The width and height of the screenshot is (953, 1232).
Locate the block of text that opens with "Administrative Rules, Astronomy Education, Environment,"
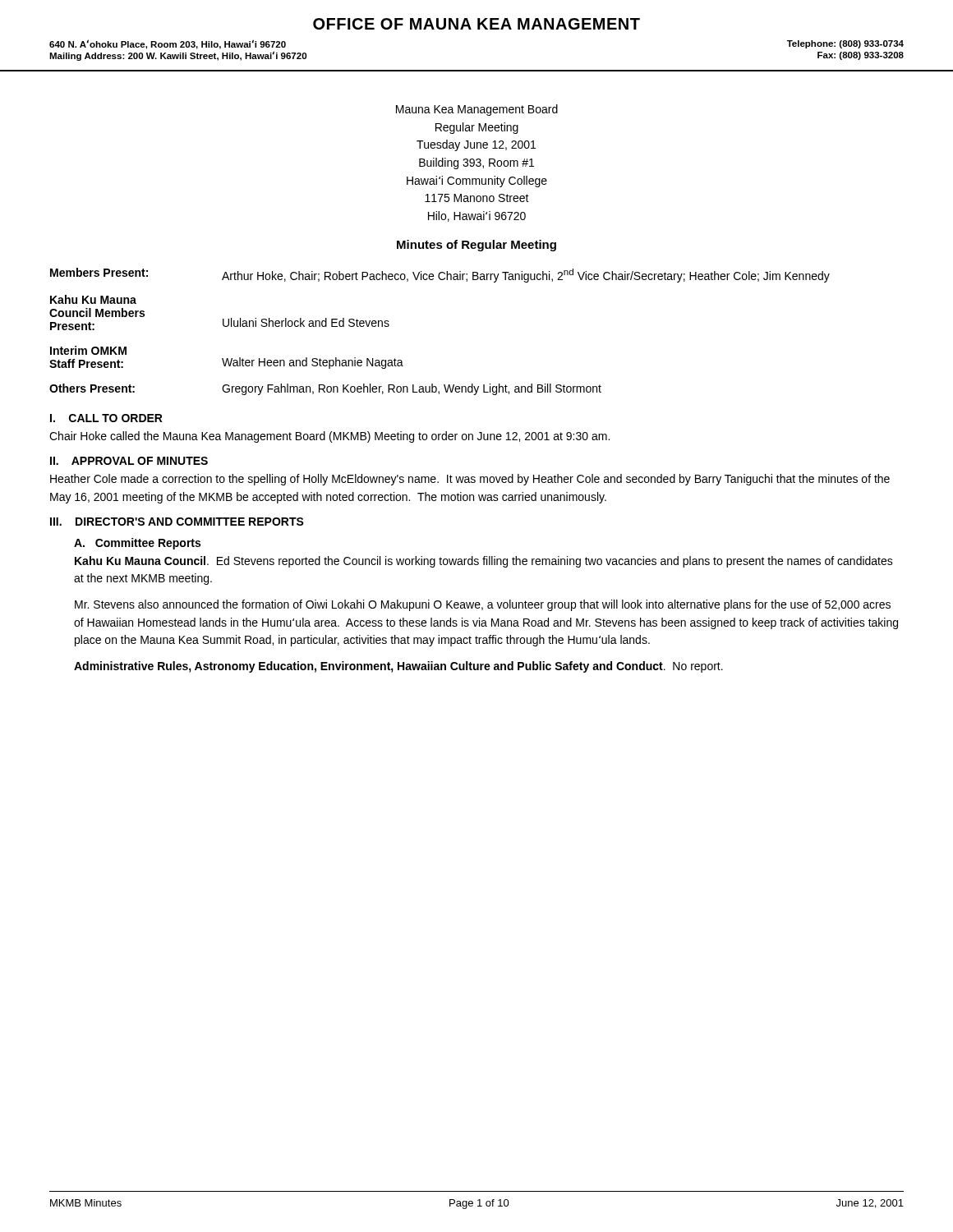tap(399, 666)
